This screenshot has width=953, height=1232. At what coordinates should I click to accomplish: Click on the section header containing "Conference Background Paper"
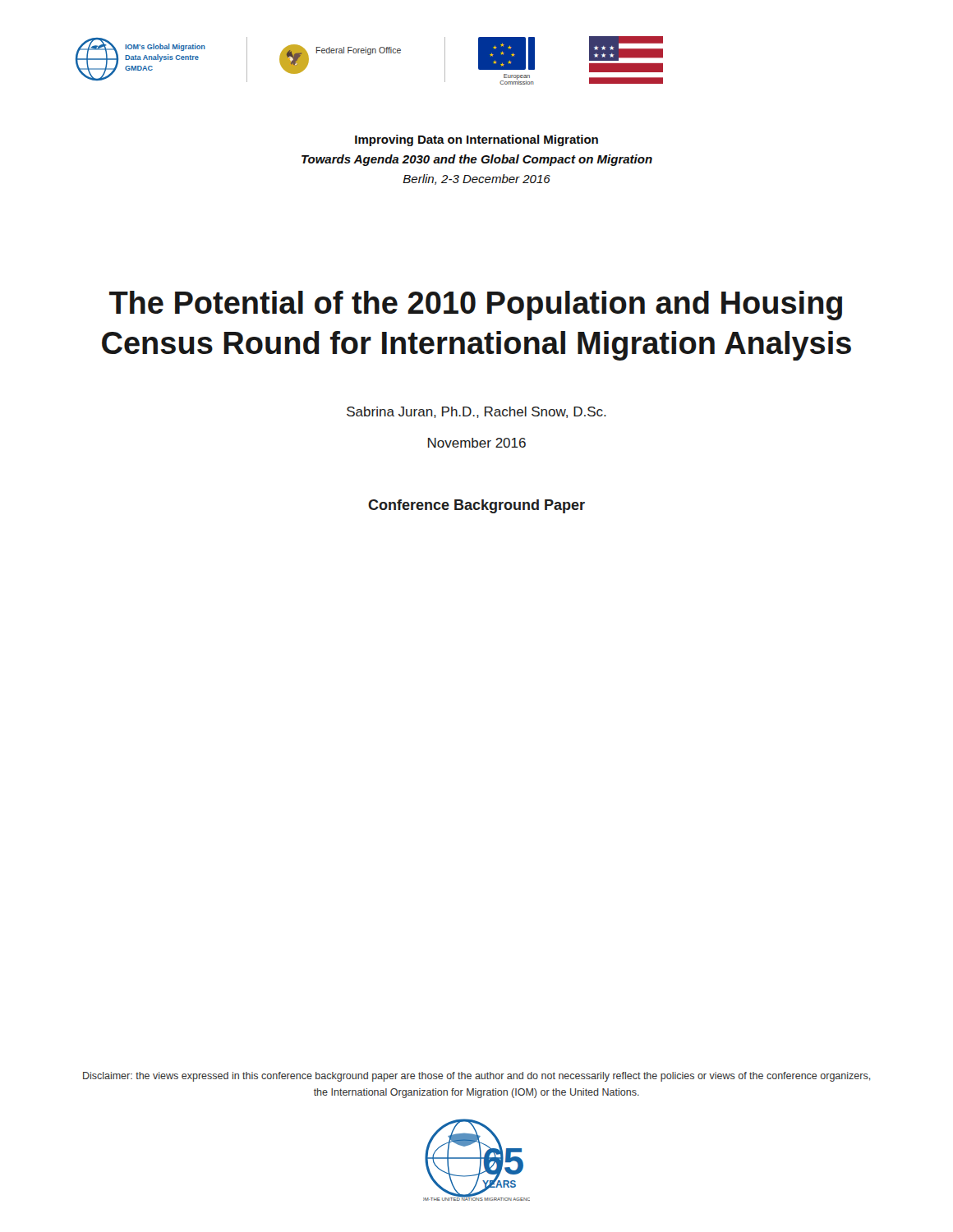point(476,505)
